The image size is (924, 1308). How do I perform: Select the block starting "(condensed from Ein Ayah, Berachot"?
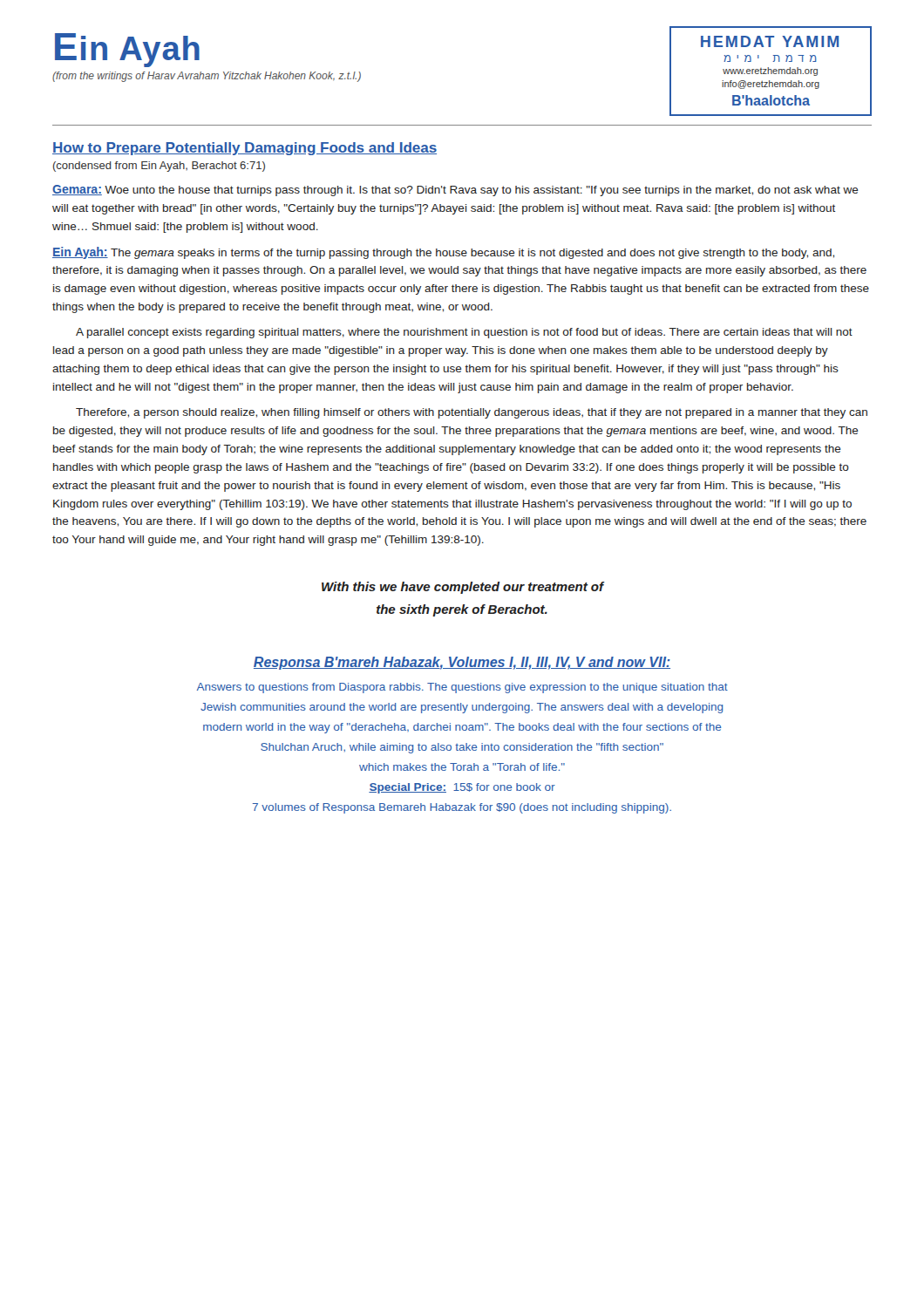click(x=159, y=165)
